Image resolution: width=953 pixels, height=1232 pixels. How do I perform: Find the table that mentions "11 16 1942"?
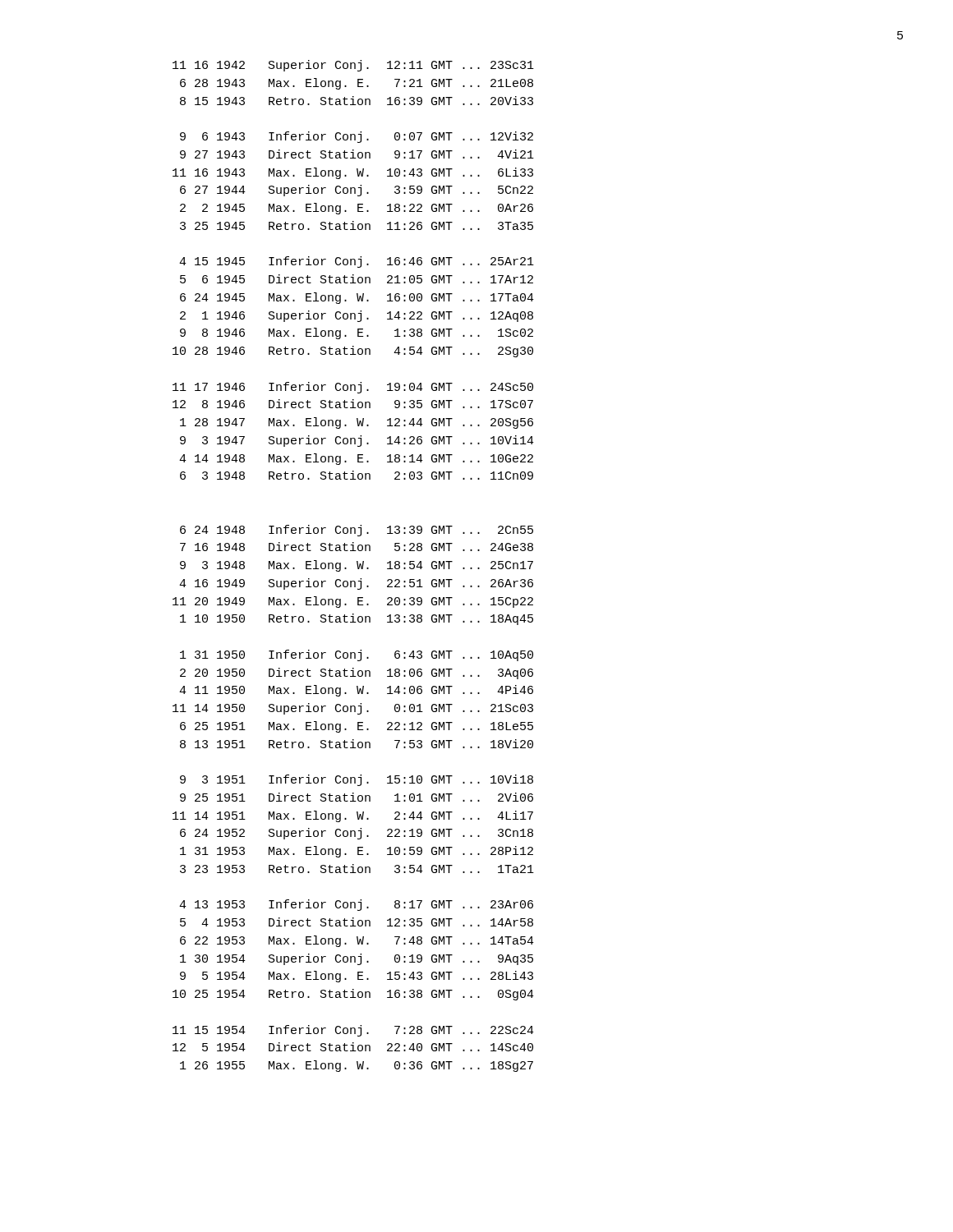click(485, 567)
